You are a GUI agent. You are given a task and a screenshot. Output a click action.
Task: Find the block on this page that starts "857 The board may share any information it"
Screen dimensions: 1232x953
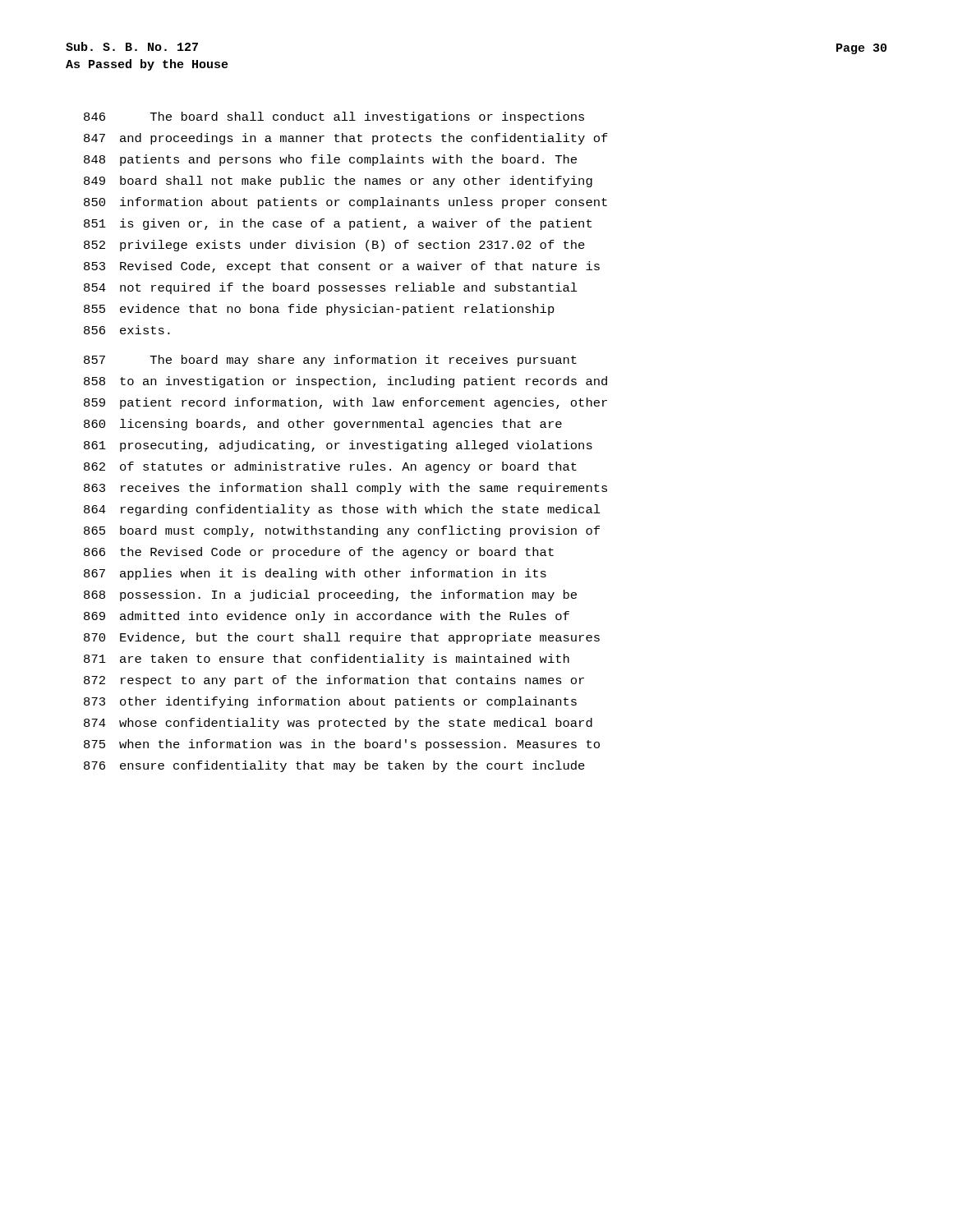point(476,564)
